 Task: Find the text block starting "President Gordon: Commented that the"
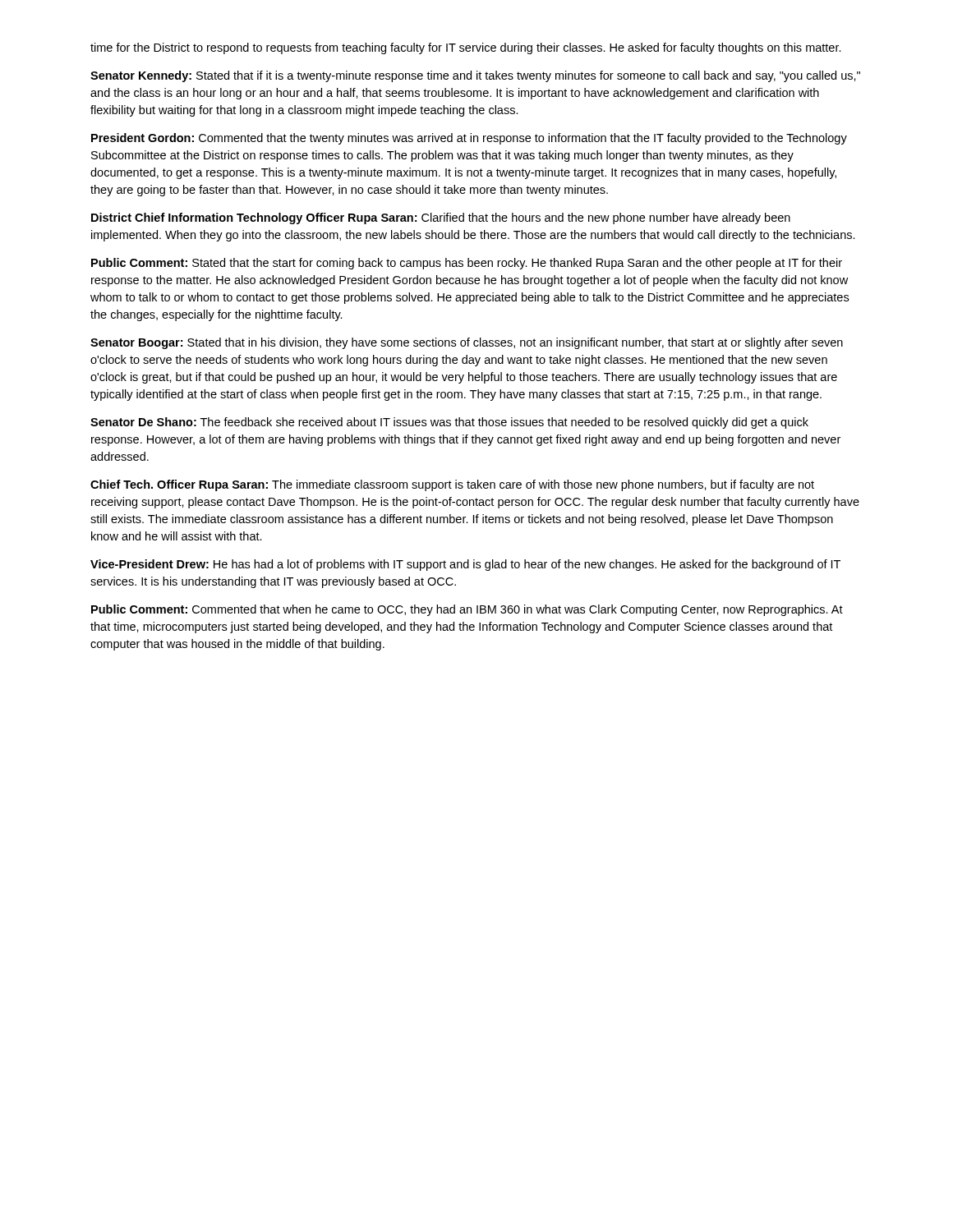tap(469, 164)
